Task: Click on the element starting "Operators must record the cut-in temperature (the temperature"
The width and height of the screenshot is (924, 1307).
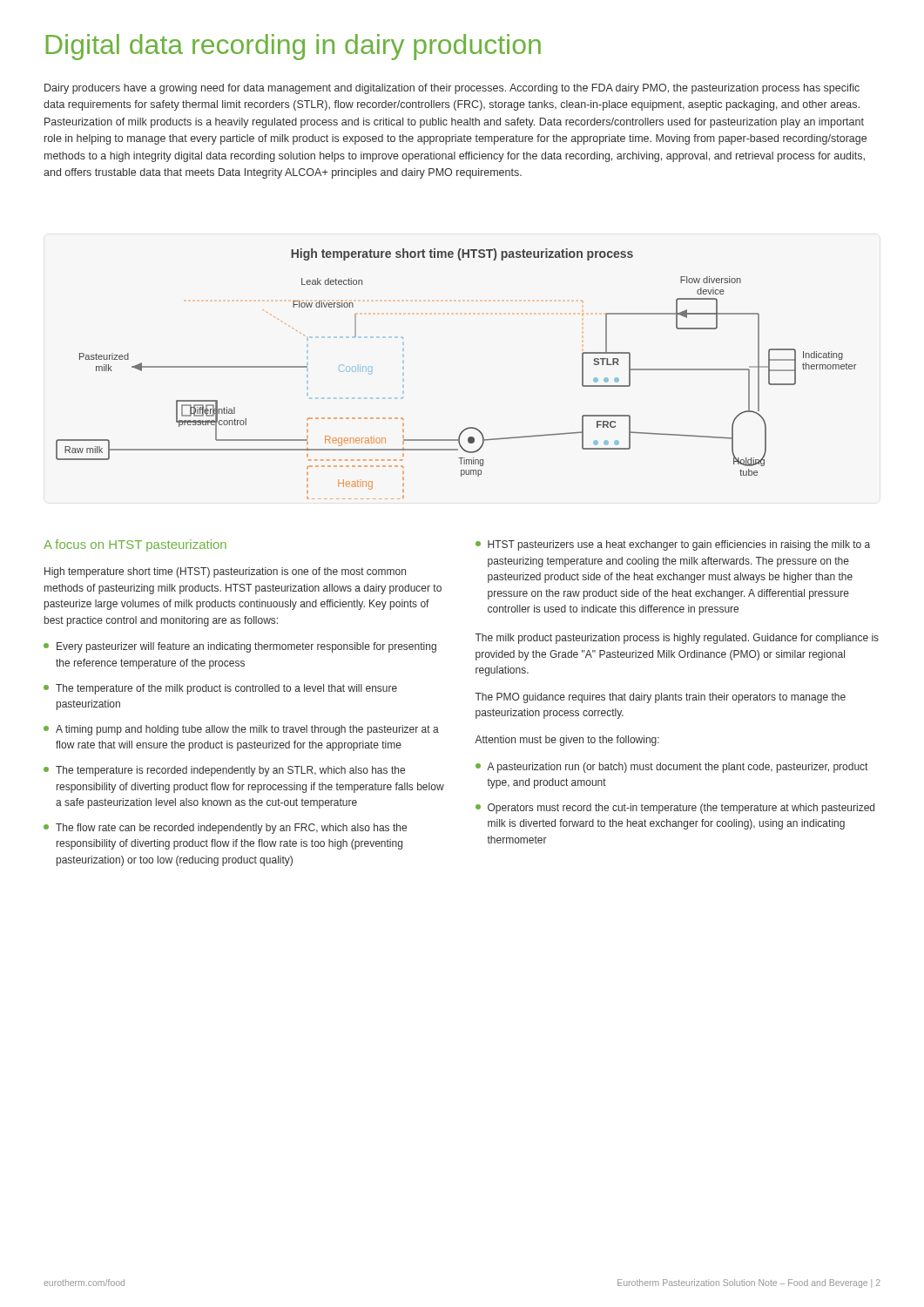Action: tap(678, 824)
